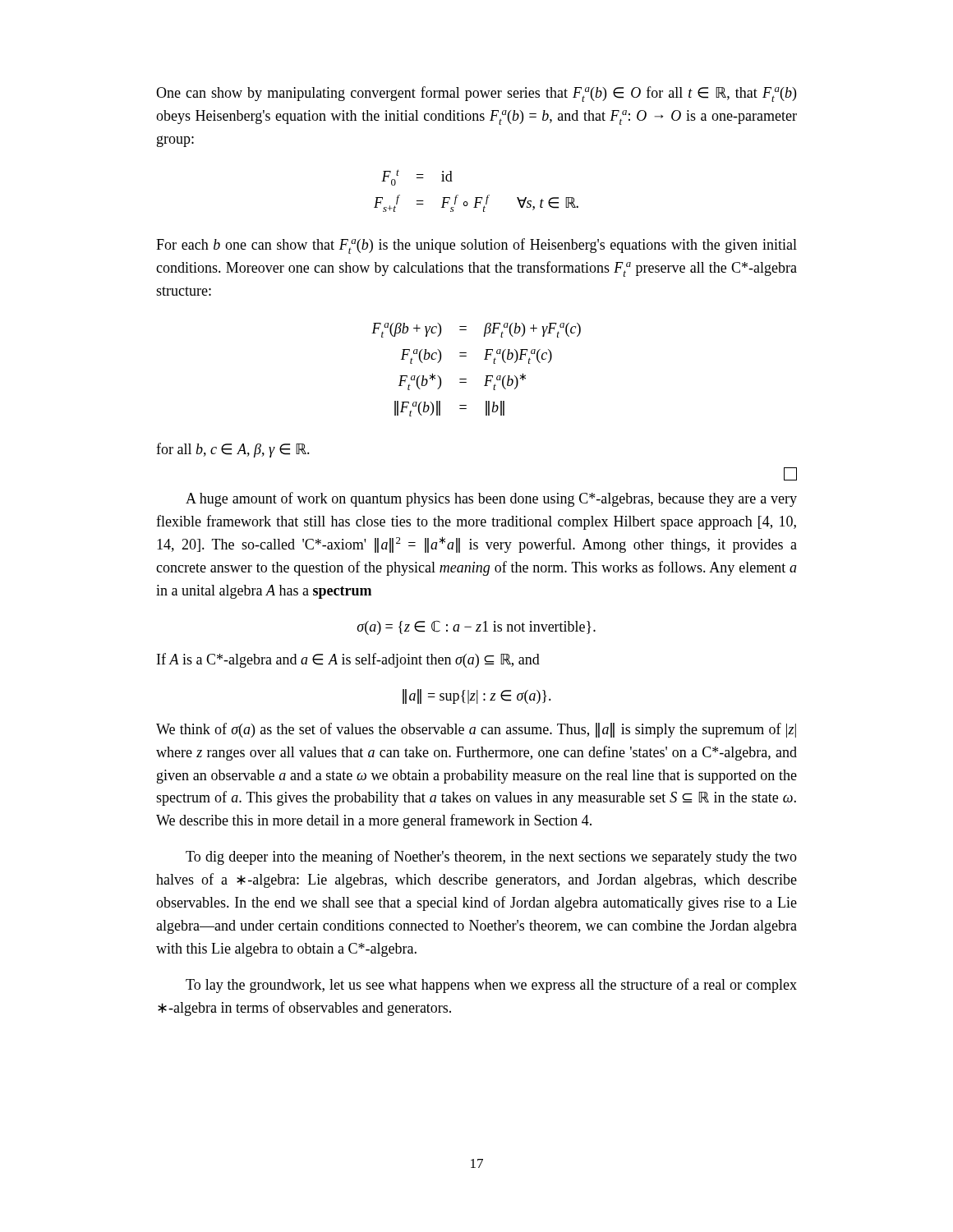Find the region starting "σ(a) = {z ∈ ℂ :"
This screenshot has width=953, height=1232.
(x=476, y=626)
